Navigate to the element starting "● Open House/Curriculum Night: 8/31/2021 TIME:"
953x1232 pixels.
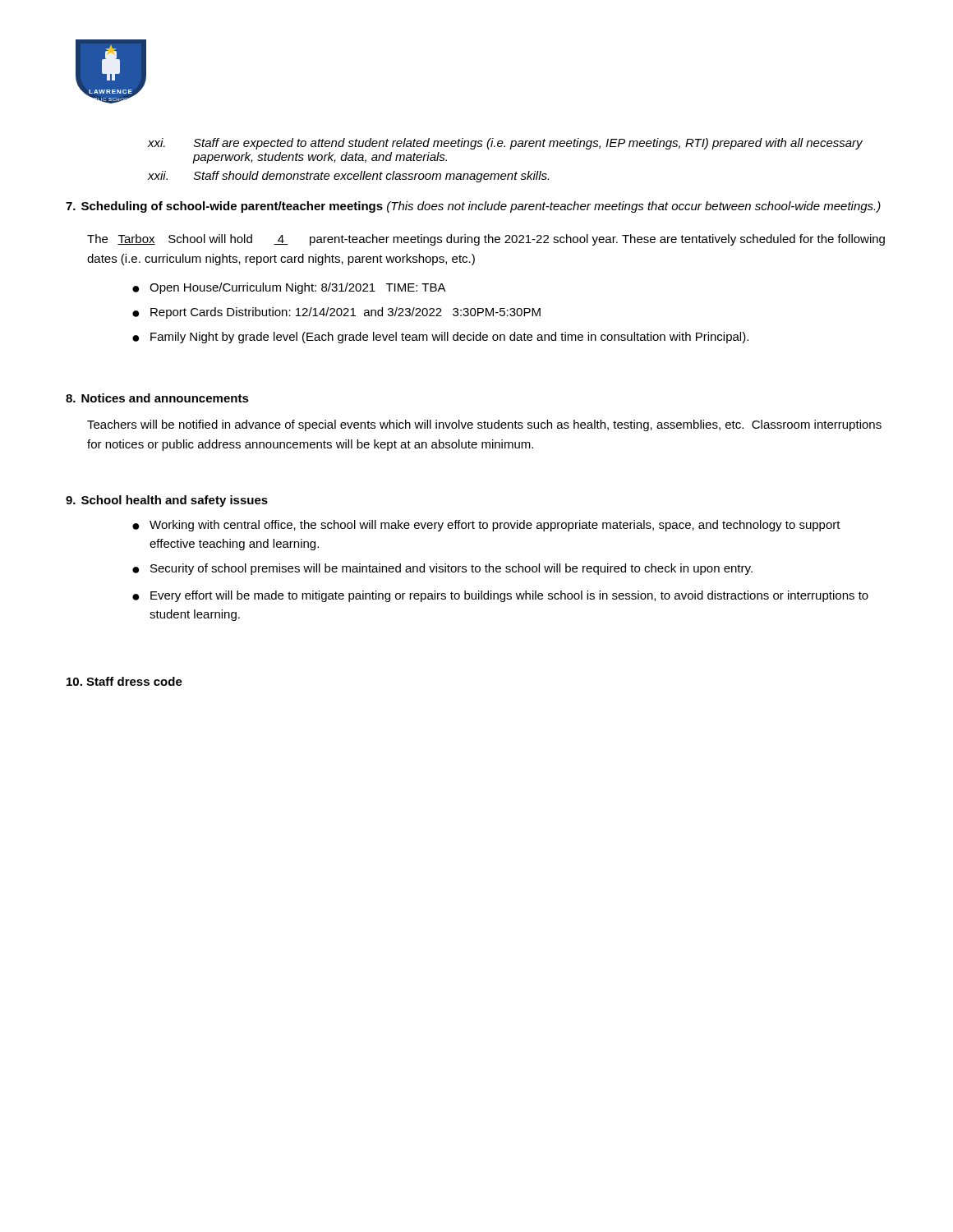[x=289, y=288]
